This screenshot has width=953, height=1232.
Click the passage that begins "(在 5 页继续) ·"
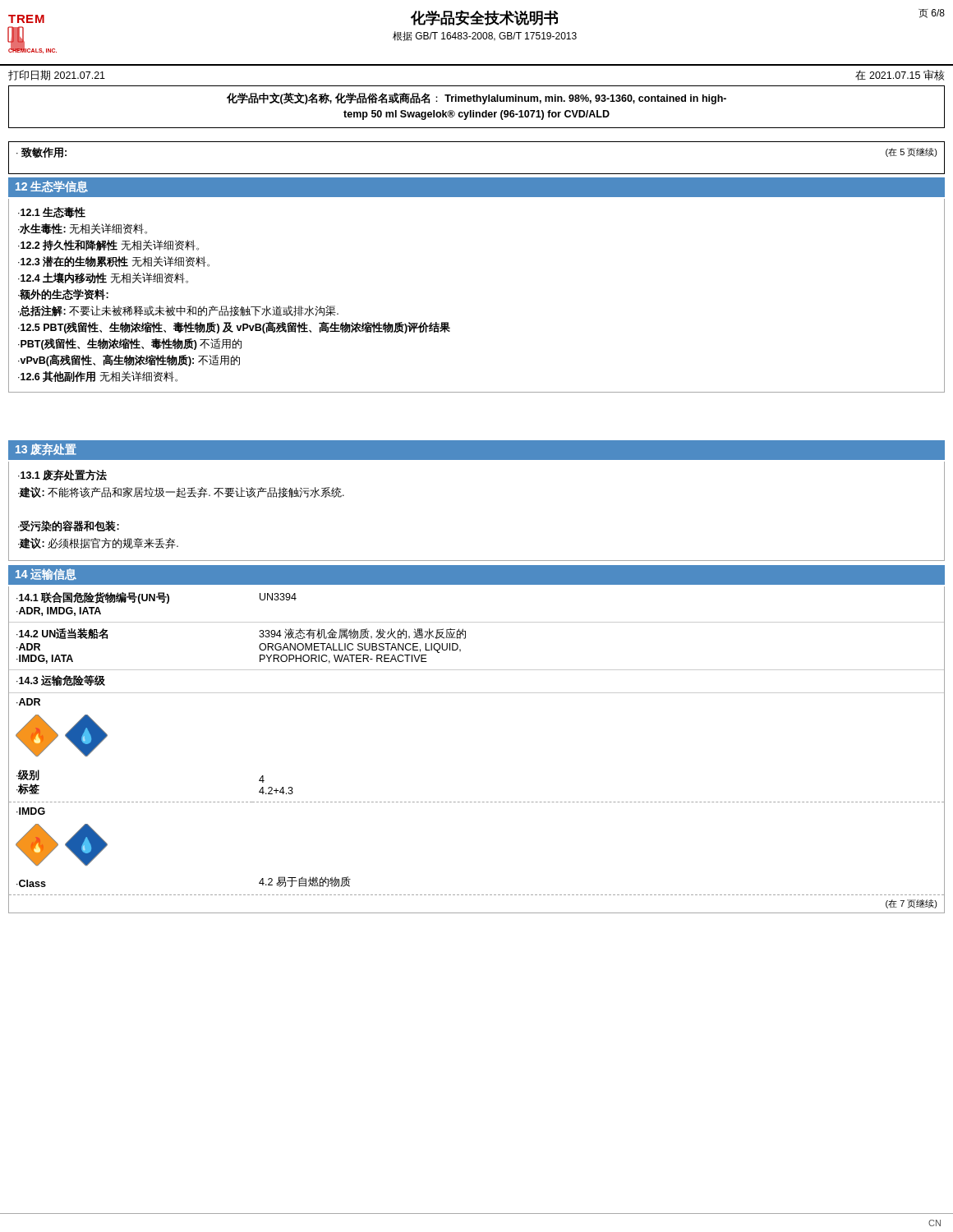(x=476, y=152)
